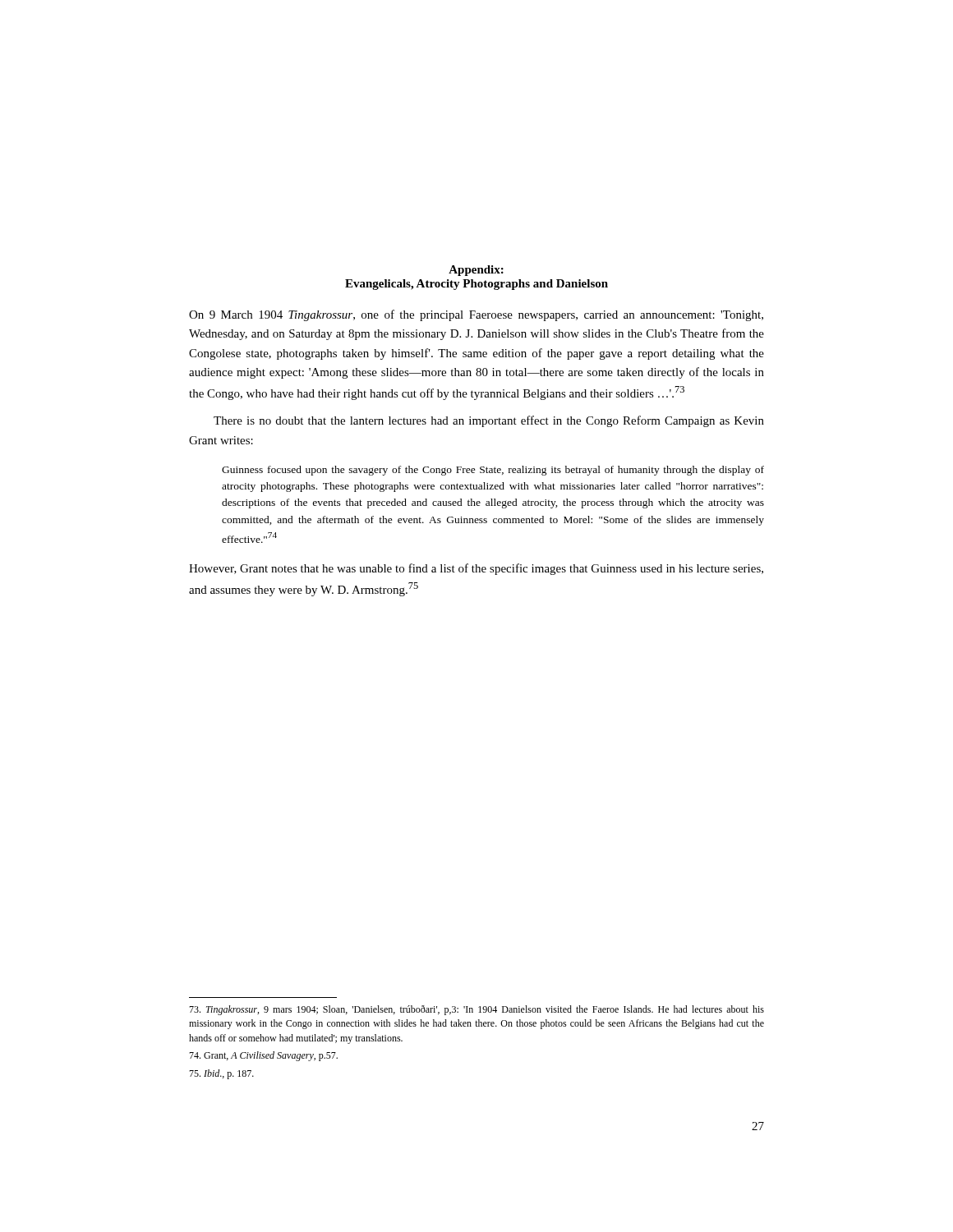Find the element starting "Ibid., p. 187."

tap(222, 1073)
